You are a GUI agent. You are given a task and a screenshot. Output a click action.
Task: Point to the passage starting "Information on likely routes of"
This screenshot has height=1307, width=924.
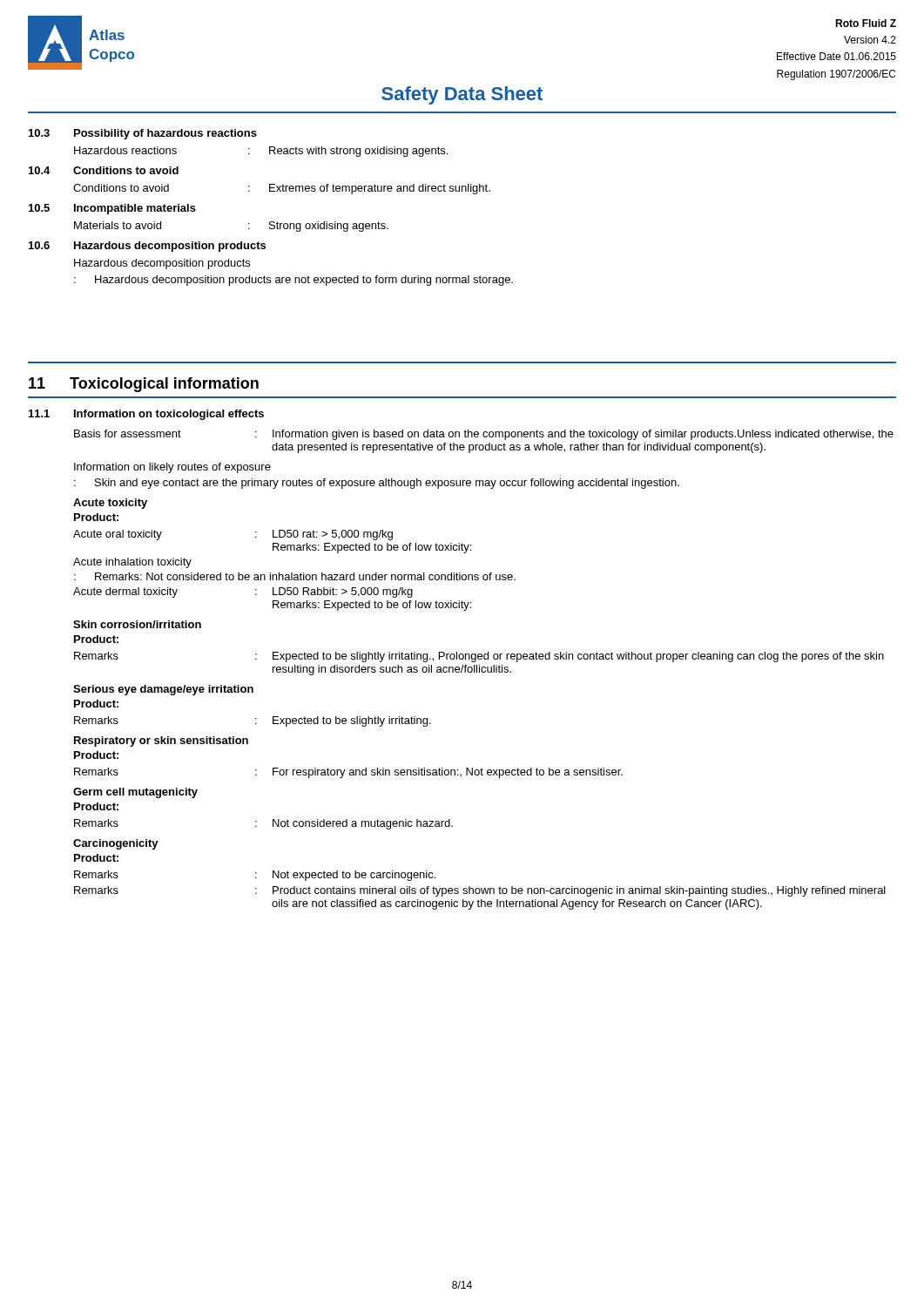(485, 474)
